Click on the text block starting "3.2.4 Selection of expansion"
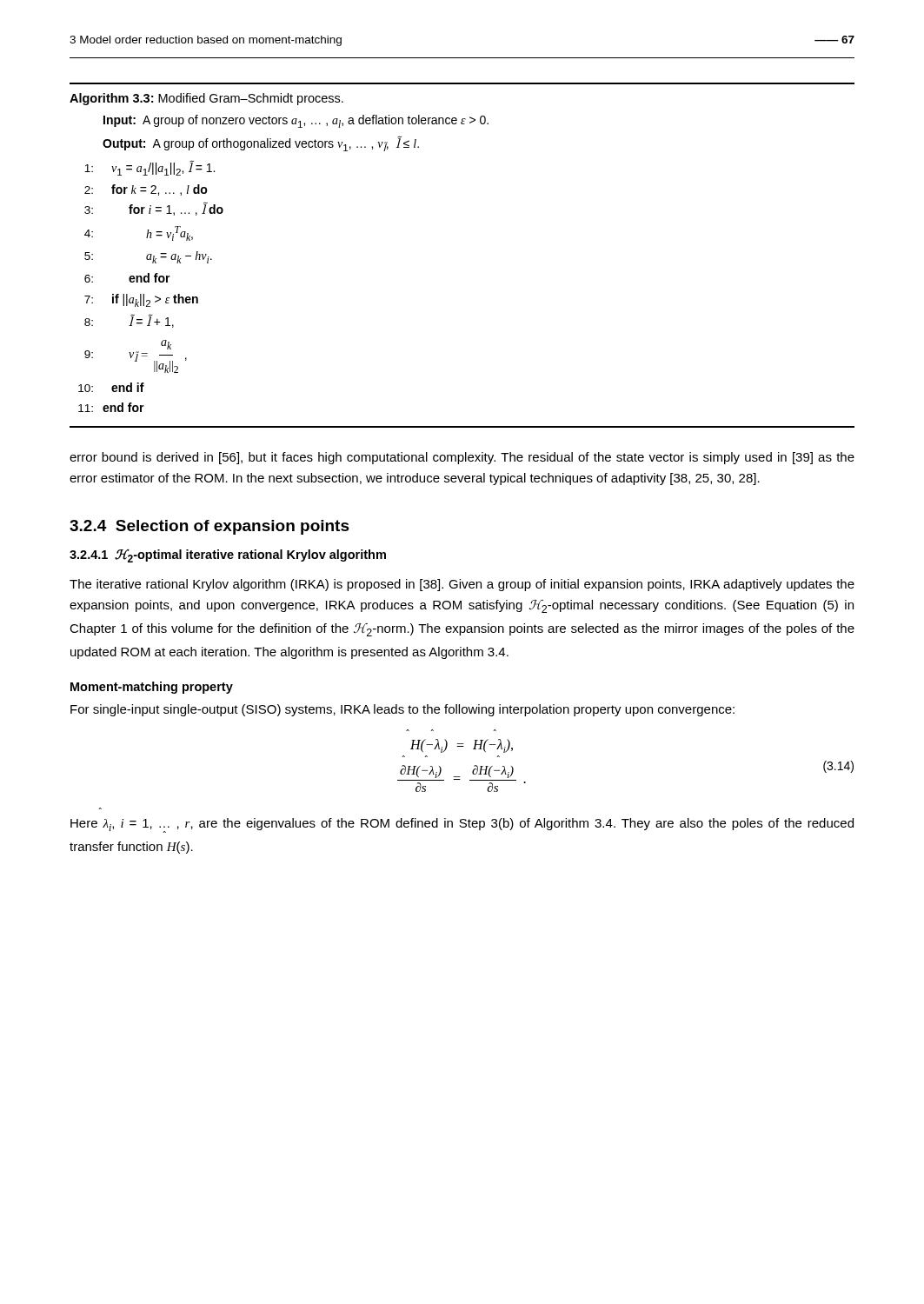This screenshot has height=1304, width=924. [210, 525]
